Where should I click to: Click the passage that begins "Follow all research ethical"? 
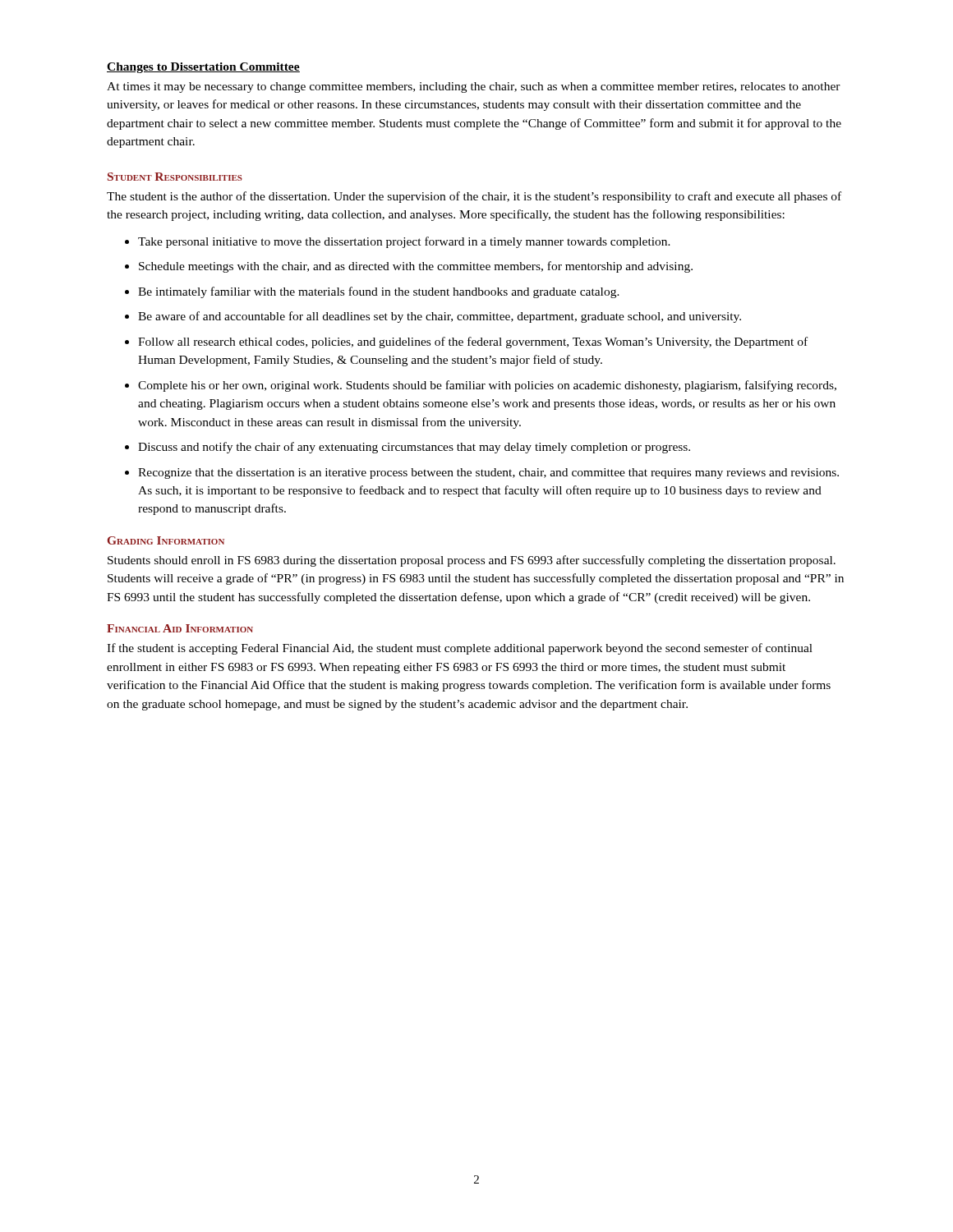pos(476,351)
